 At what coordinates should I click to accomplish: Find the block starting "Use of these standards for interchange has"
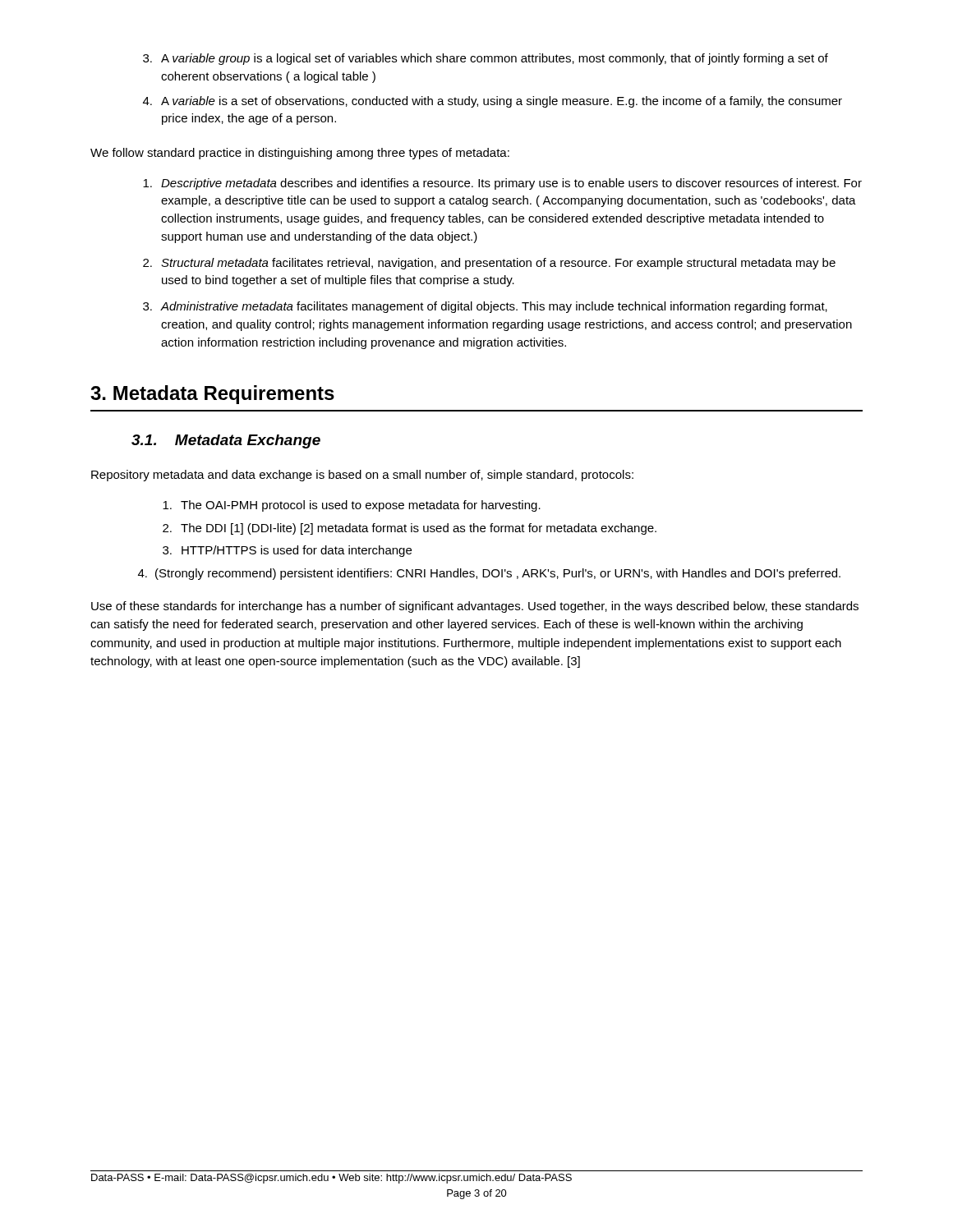[x=476, y=634]
